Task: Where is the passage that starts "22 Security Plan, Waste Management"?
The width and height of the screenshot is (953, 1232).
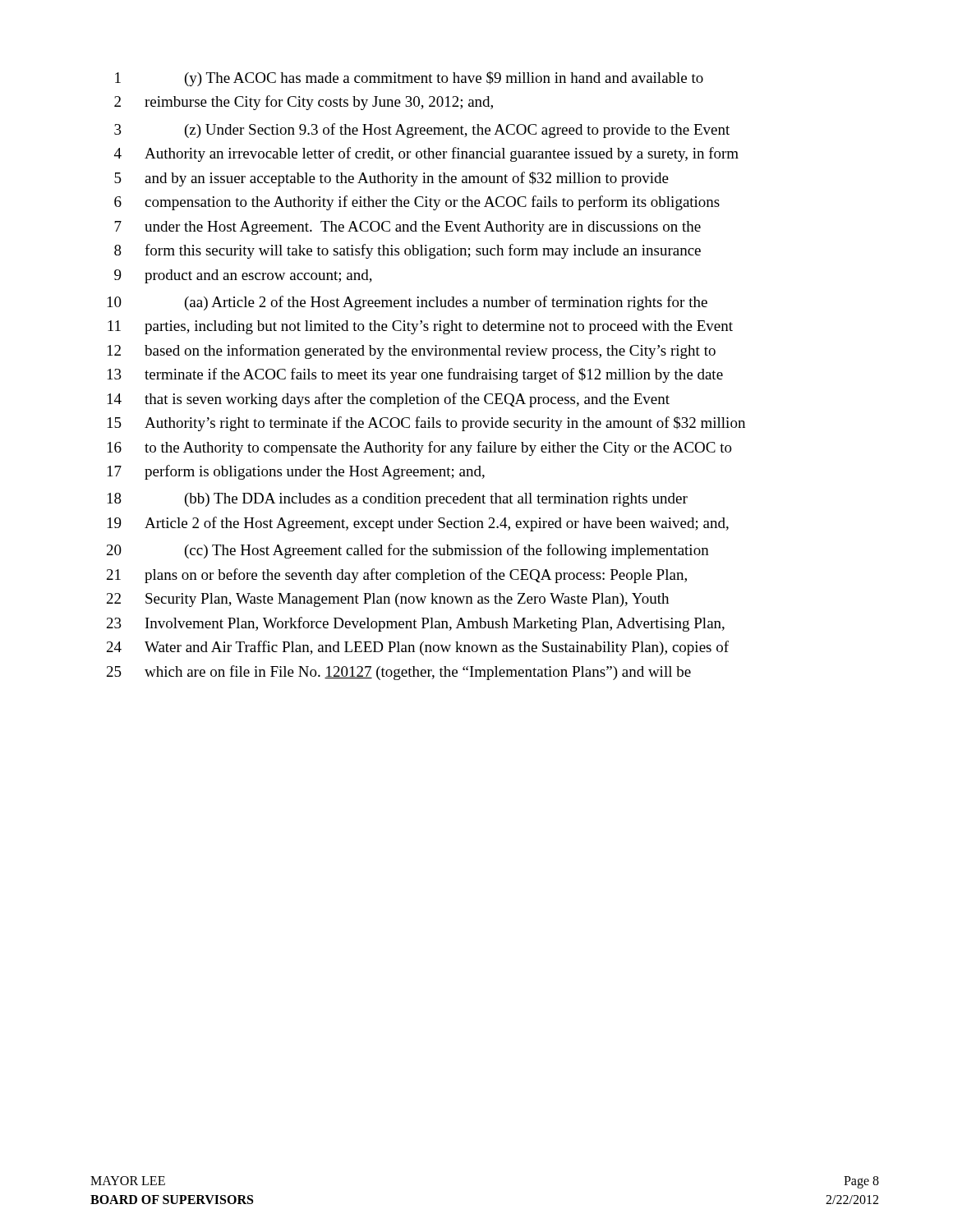Action: (x=485, y=599)
